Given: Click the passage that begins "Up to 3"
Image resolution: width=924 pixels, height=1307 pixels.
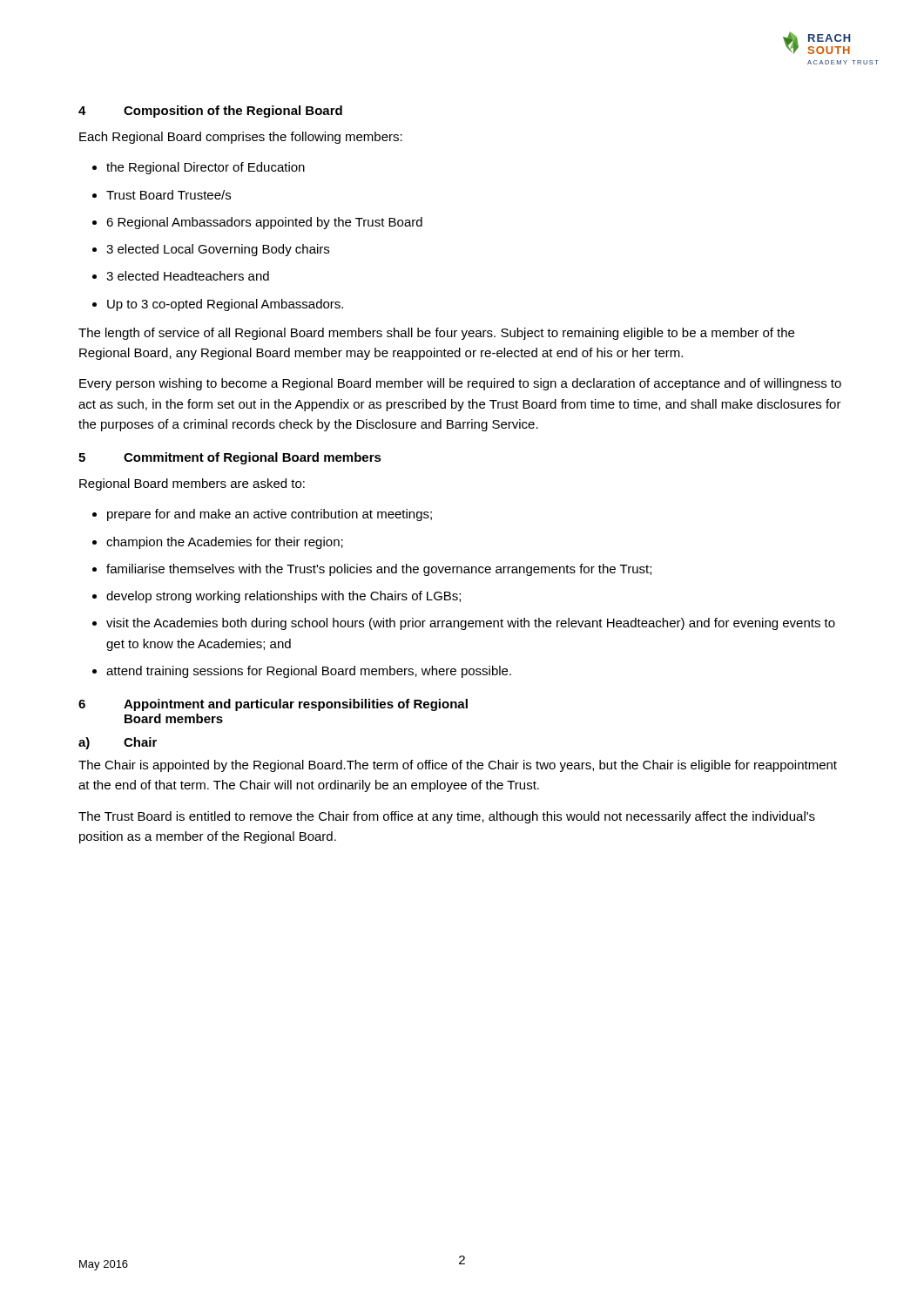Looking at the screenshot, I should pos(225,303).
